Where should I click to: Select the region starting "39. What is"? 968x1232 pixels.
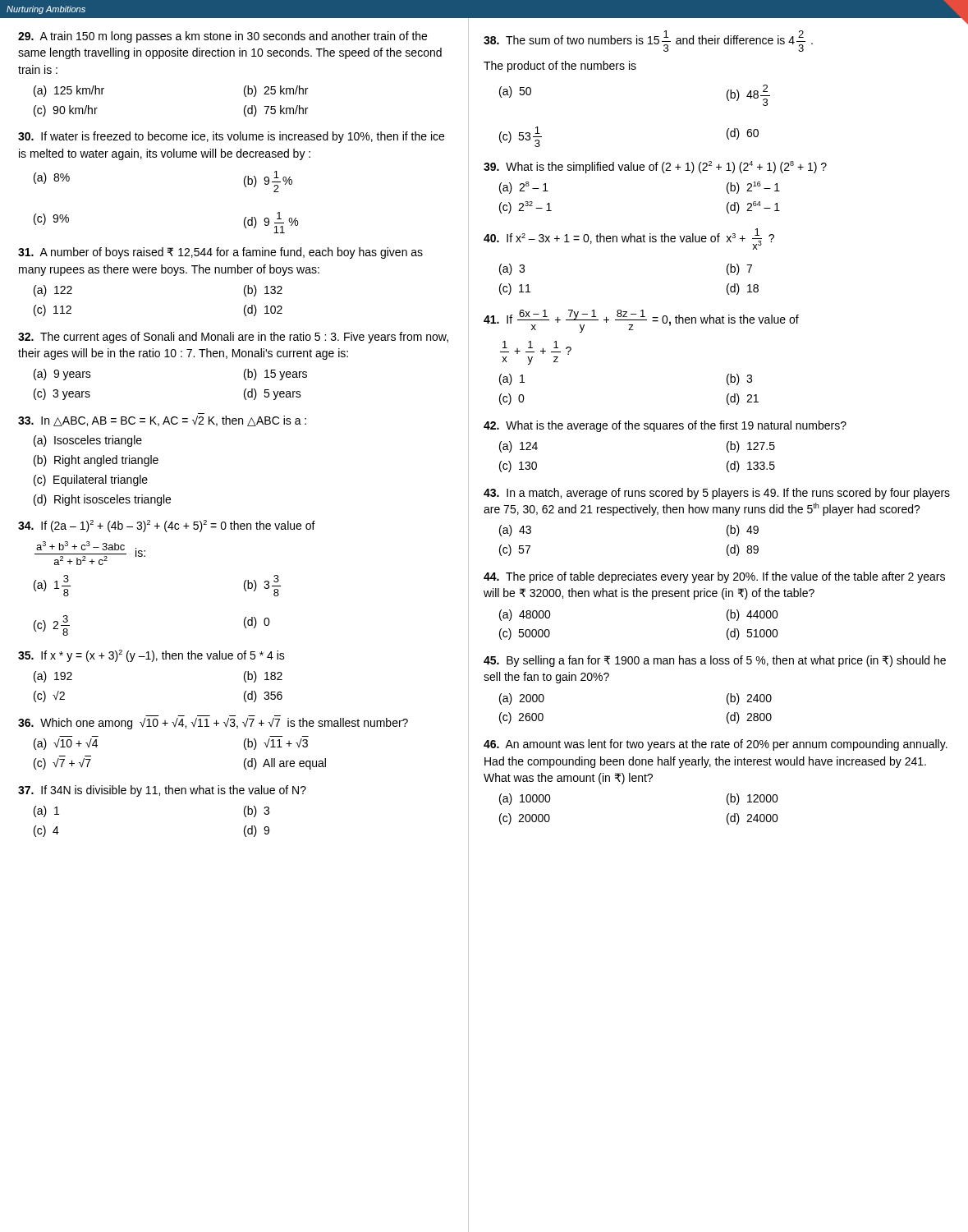718,188
